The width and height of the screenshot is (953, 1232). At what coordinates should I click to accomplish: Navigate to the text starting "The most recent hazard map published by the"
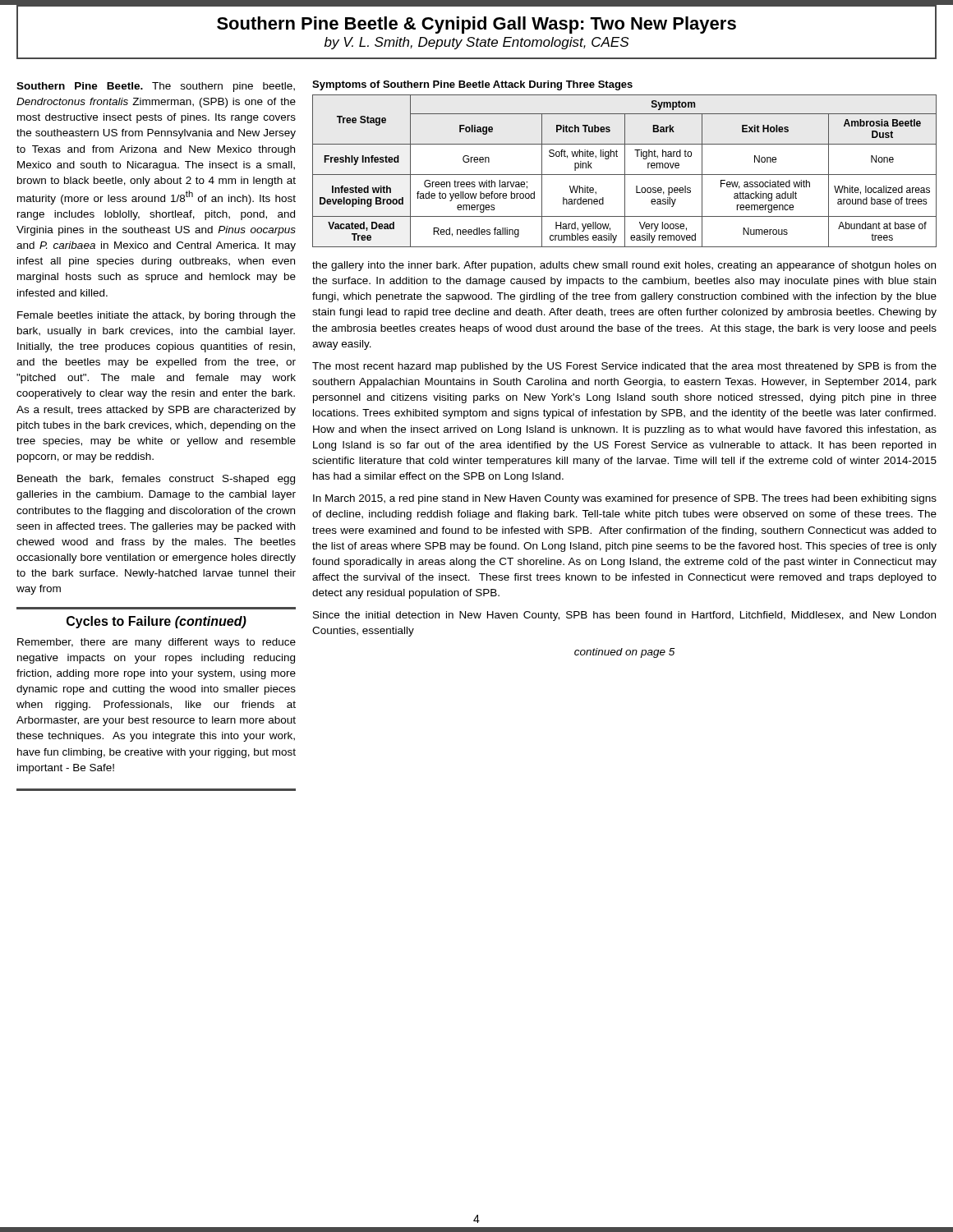click(624, 421)
